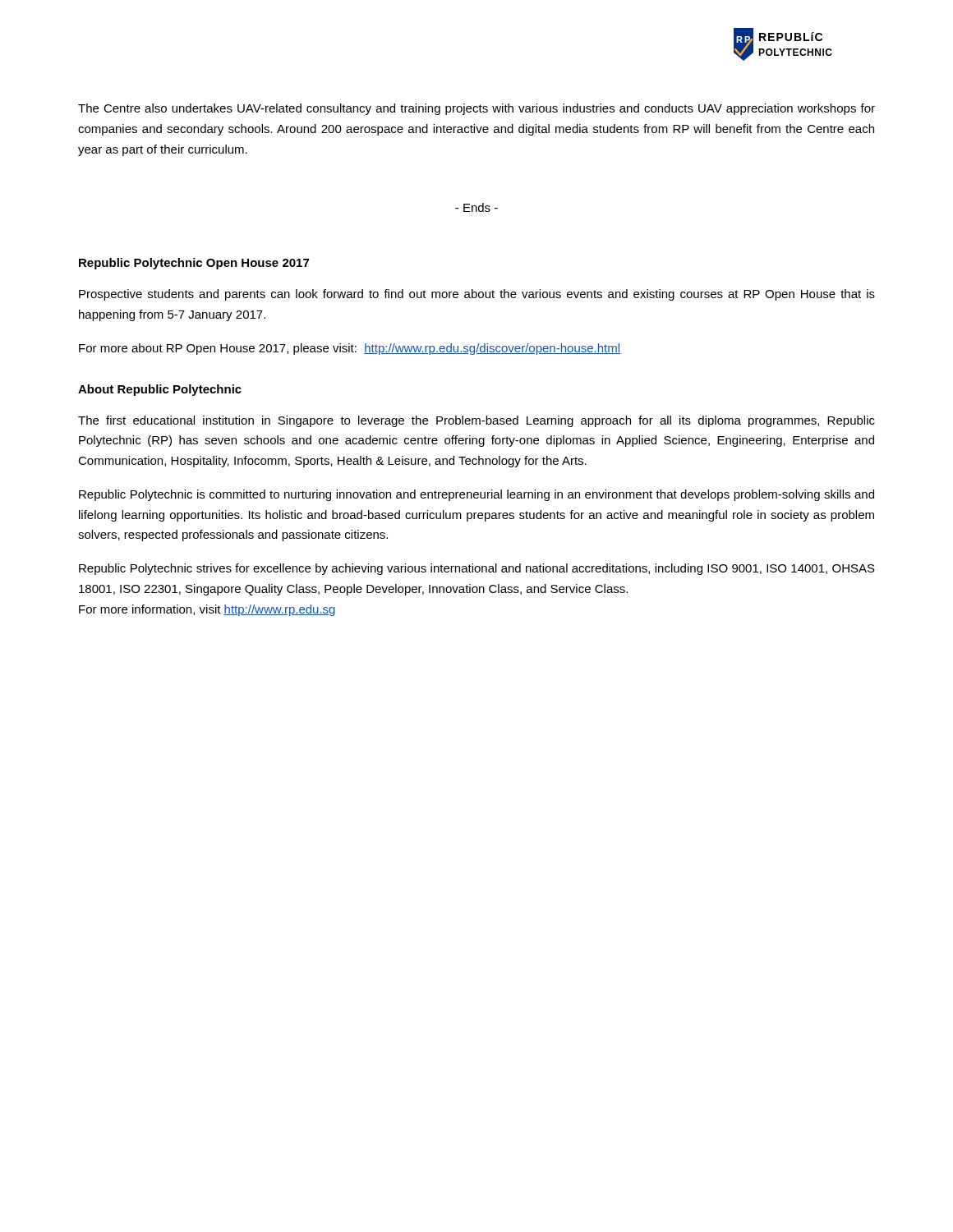The width and height of the screenshot is (953, 1232).
Task: Locate the block of text that opens with "For more about RP Open House"
Action: 349,348
